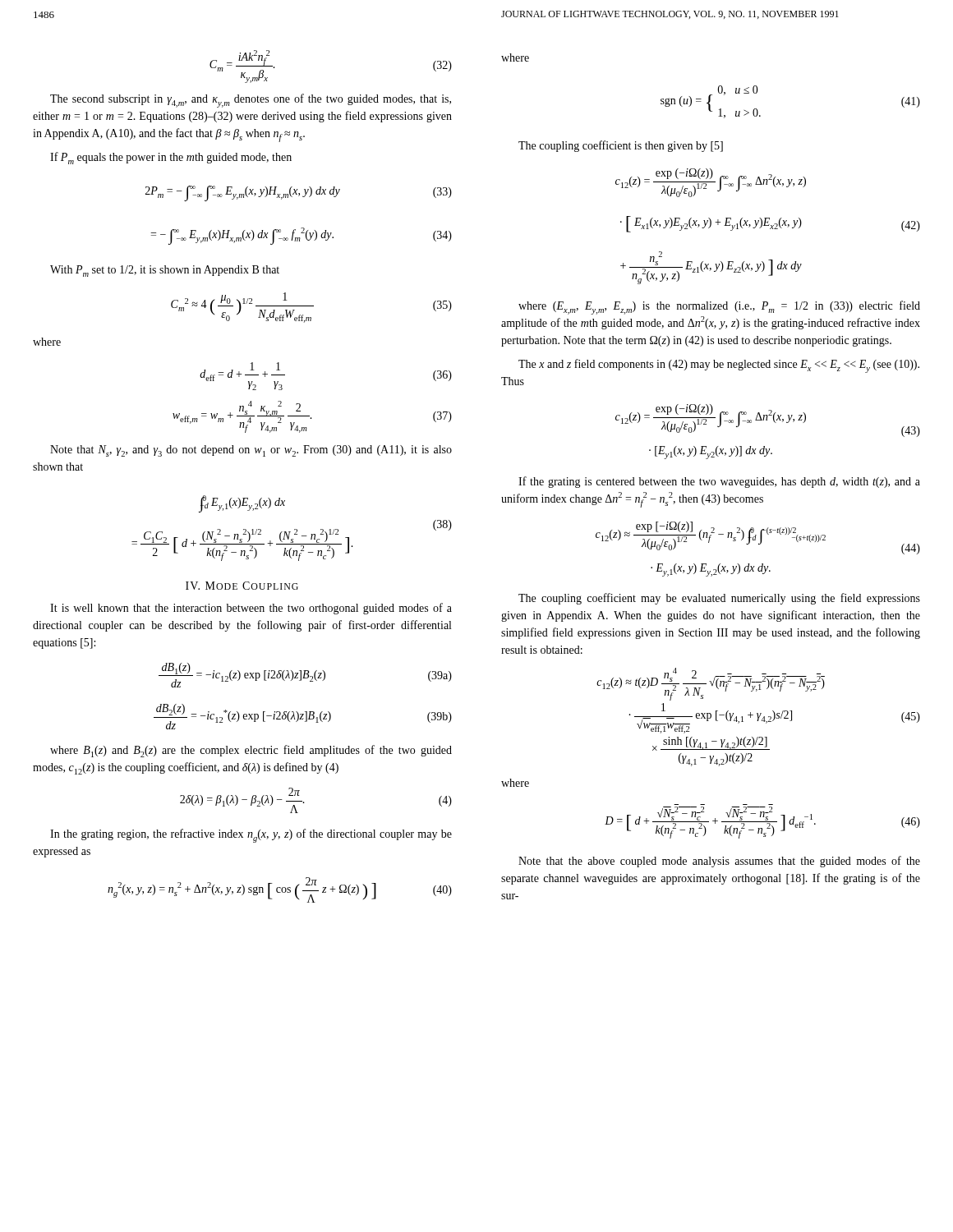Find the formula on this page that starts "ng2(x, y, z) = ns2 + Δn2(x, y,"
Viewport: 953px width, 1232px height.
coord(280,890)
